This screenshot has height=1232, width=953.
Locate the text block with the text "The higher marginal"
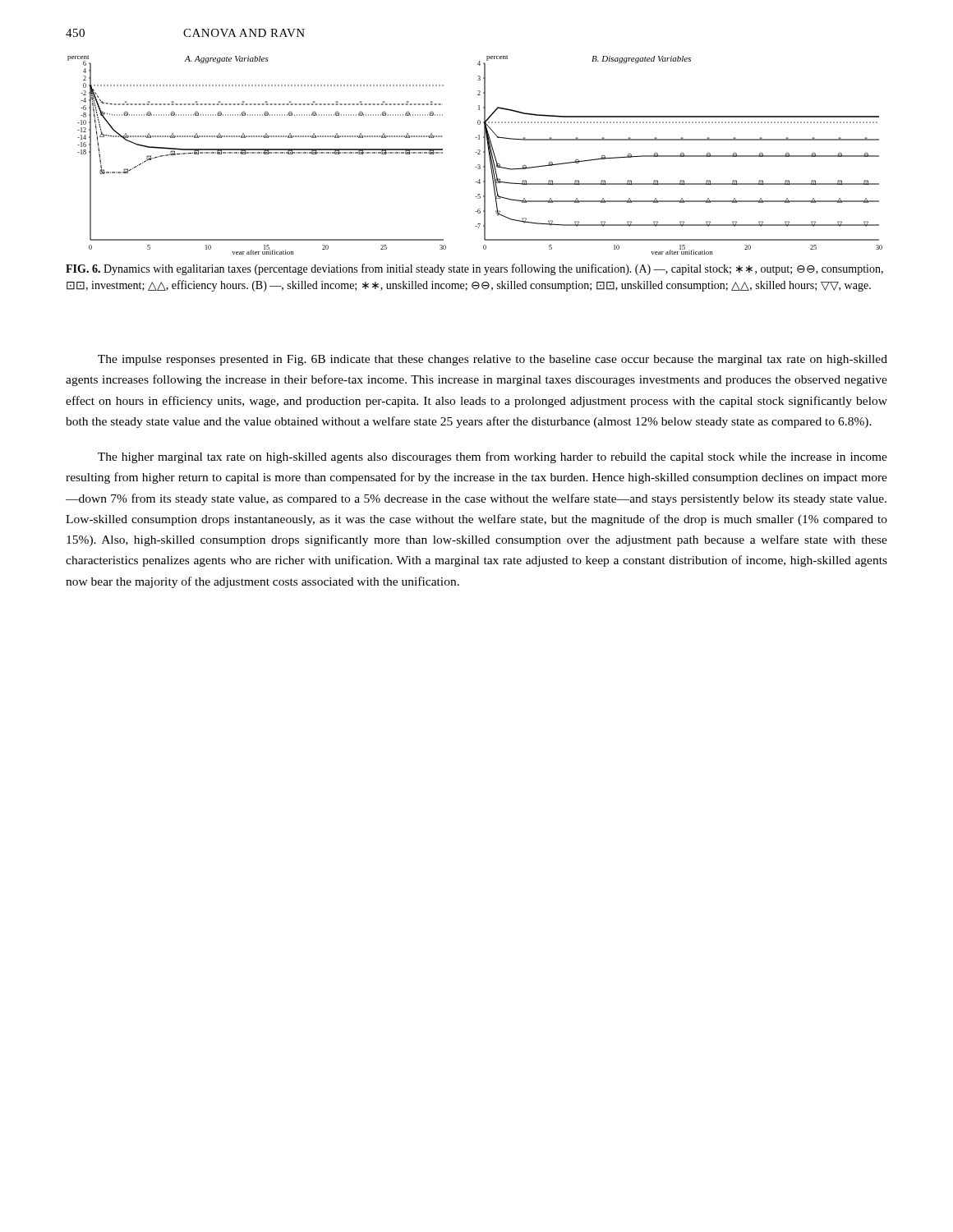(476, 518)
